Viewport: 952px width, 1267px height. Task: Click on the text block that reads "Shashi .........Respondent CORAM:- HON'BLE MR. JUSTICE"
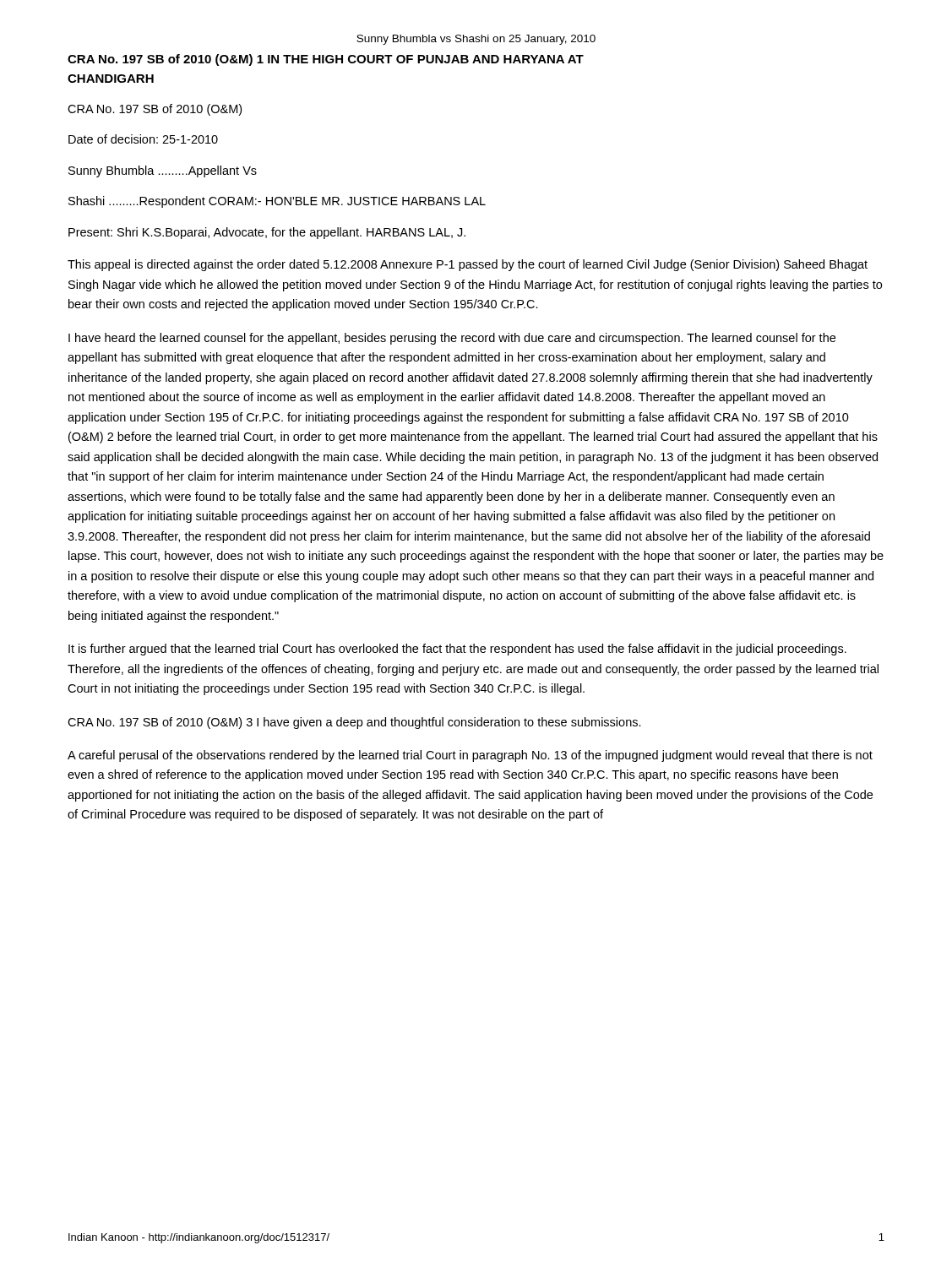click(277, 201)
